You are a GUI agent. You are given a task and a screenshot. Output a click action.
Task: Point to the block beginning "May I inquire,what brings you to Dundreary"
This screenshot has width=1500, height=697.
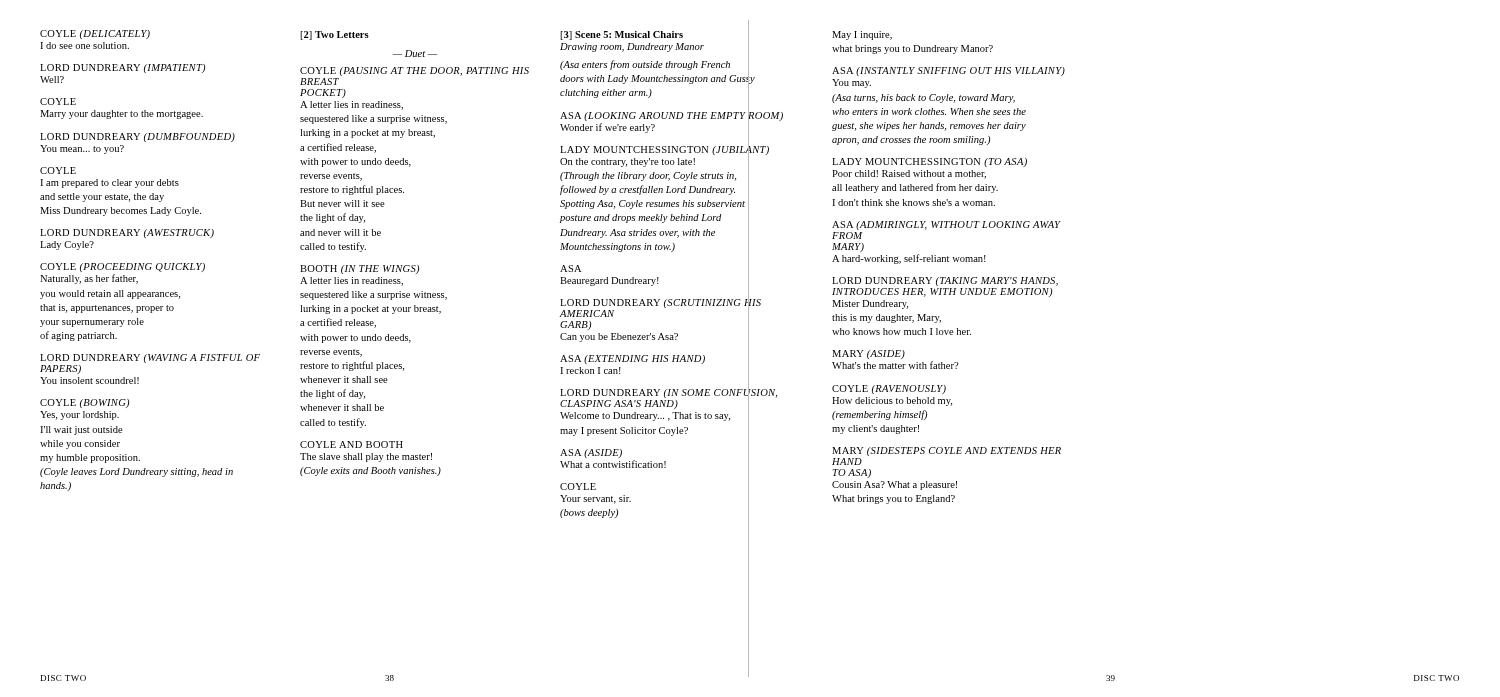952,42
